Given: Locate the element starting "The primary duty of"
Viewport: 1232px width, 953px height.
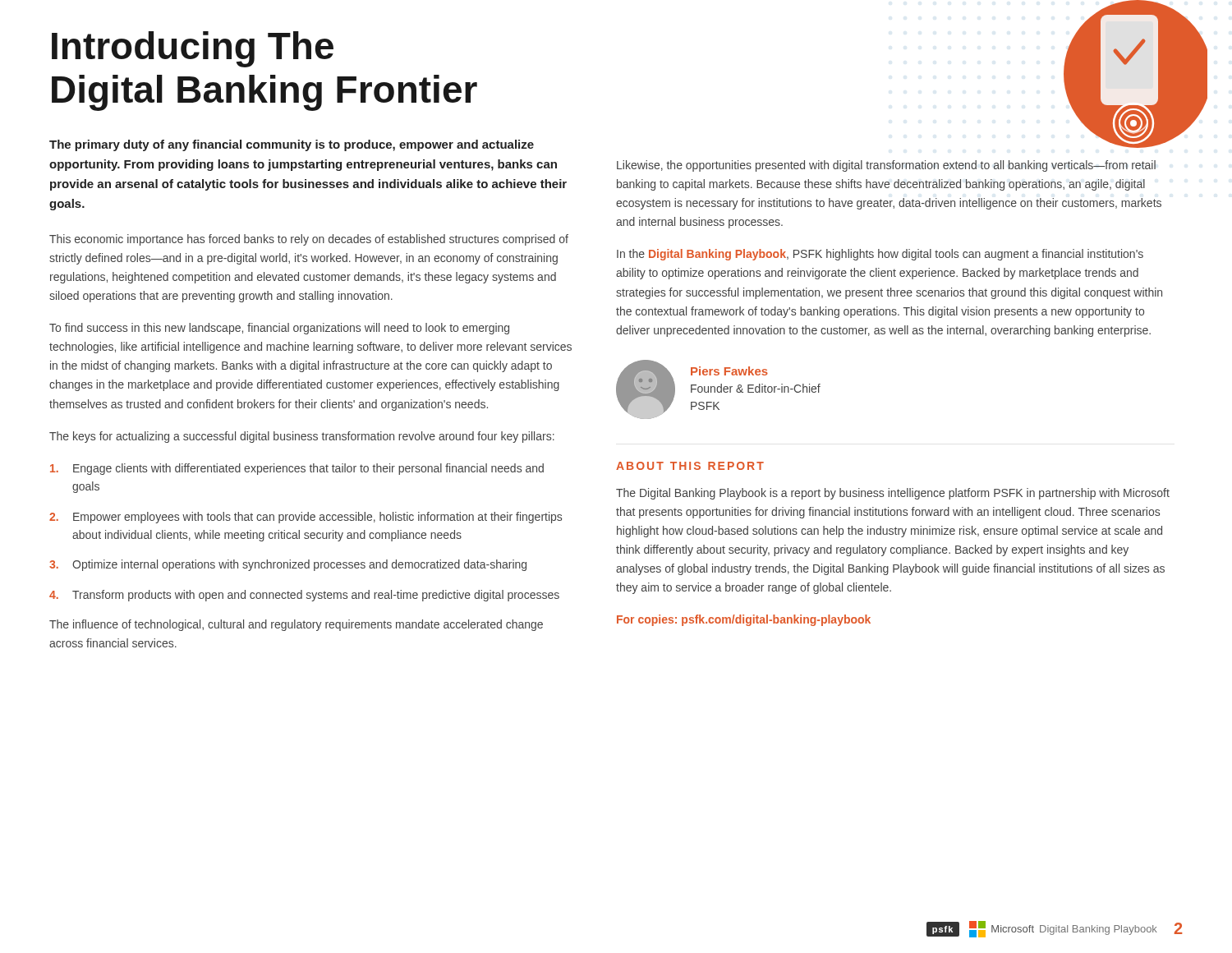Looking at the screenshot, I should tap(308, 174).
